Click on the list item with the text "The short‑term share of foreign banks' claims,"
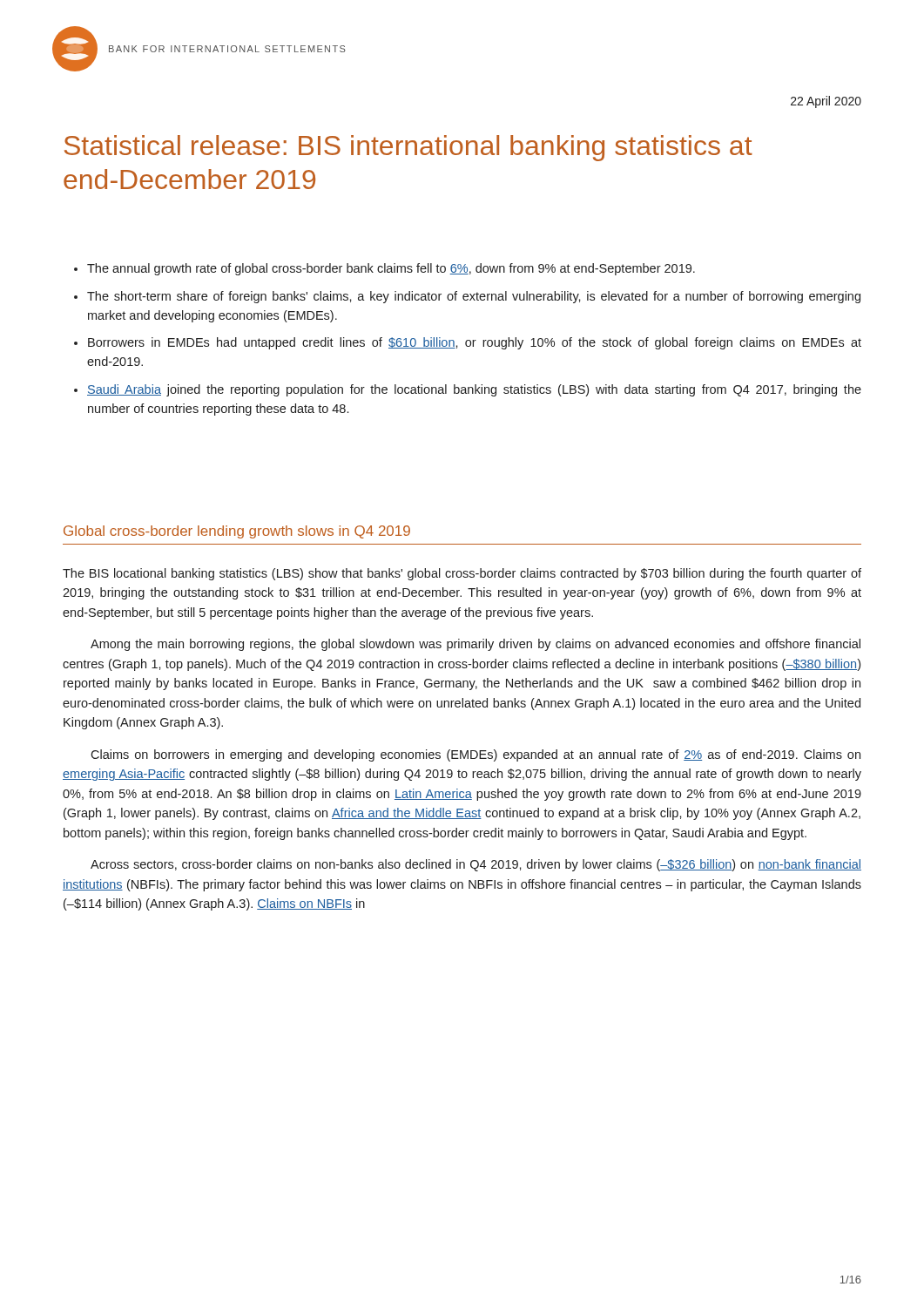 pyautogui.click(x=474, y=306)
